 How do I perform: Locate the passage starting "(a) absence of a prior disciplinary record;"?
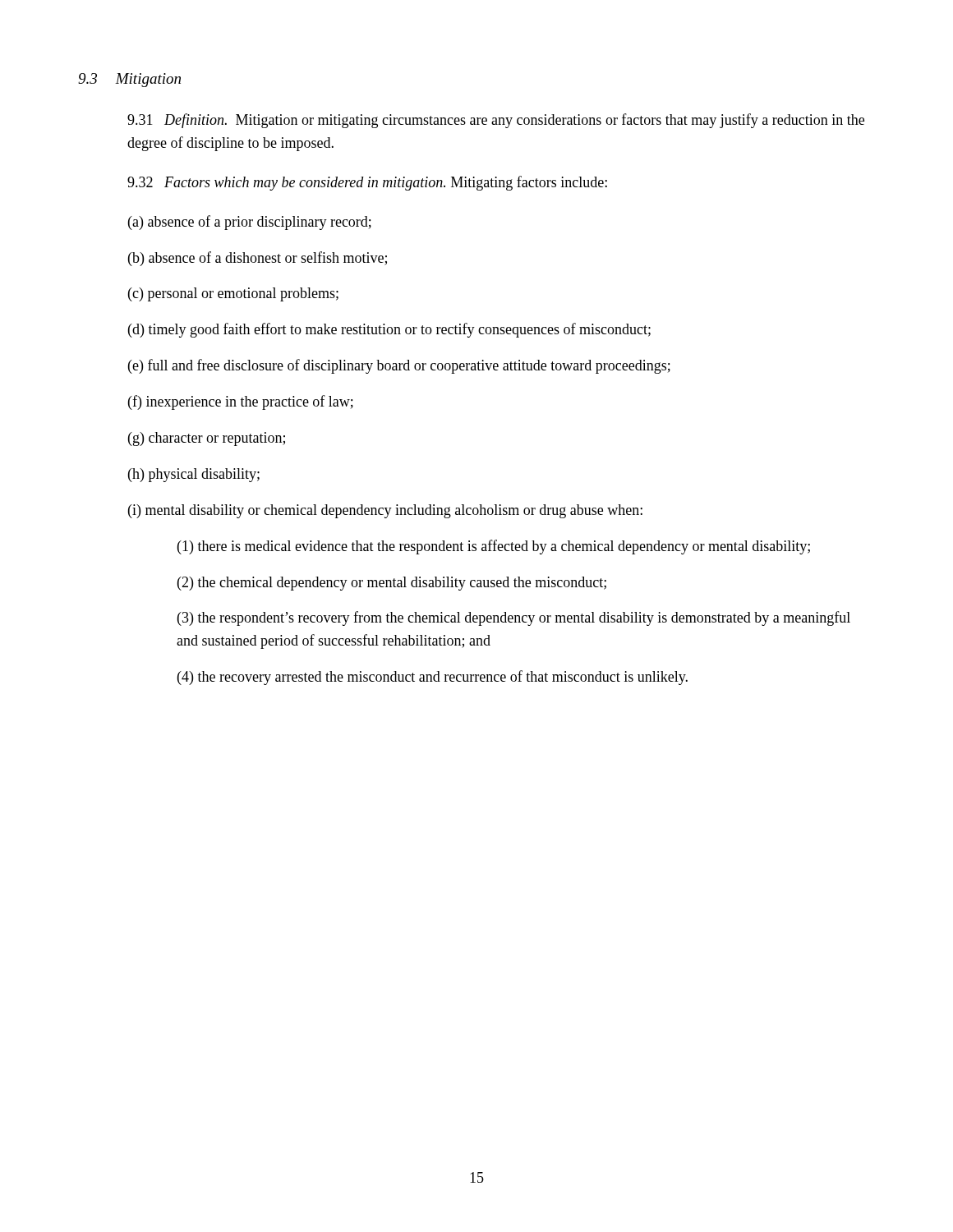(250, 221)
